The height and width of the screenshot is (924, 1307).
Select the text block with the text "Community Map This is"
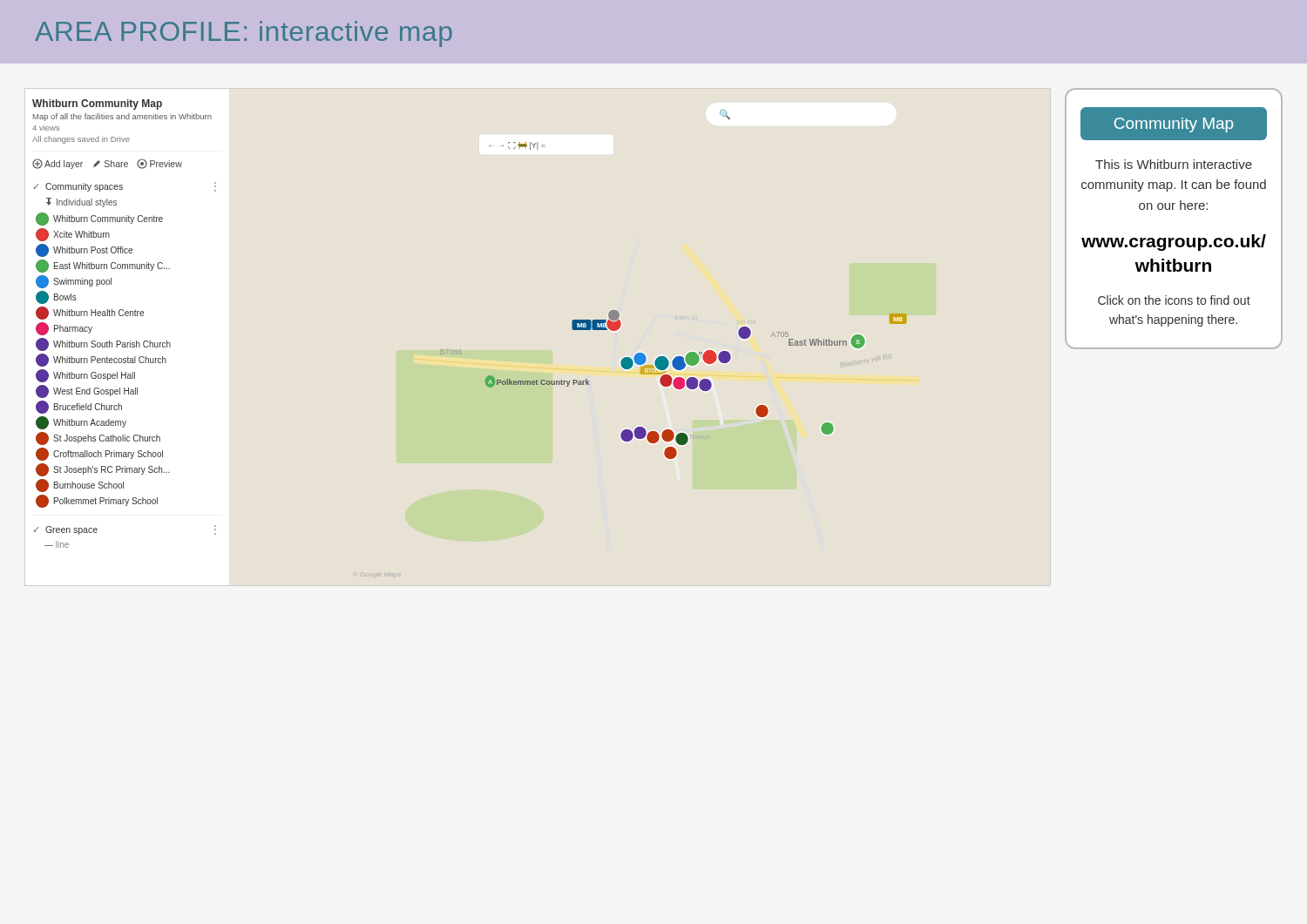pyautogui.click(x=1174, y=219)
